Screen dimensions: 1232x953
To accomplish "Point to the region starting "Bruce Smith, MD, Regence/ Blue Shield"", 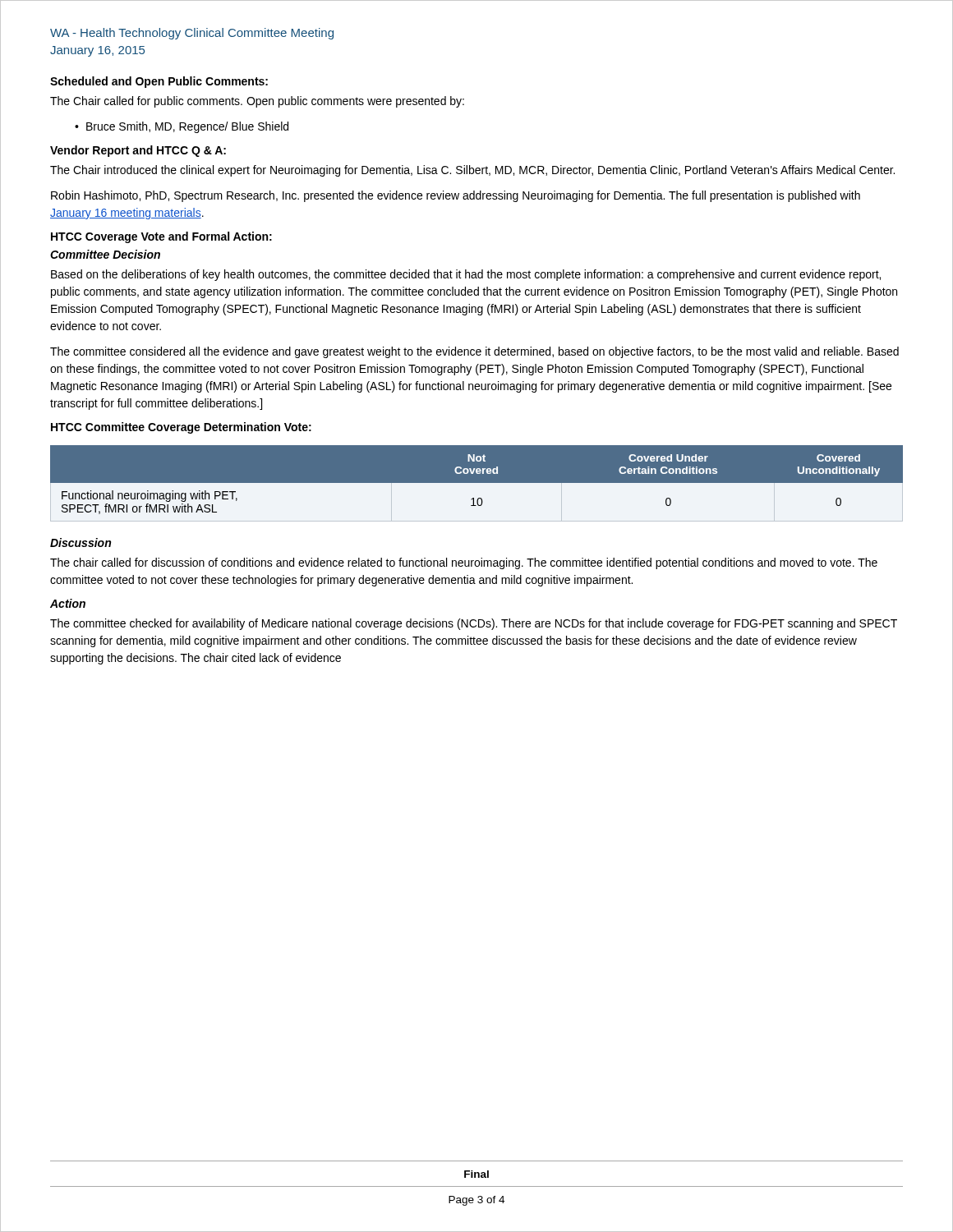I will point(187,126).
